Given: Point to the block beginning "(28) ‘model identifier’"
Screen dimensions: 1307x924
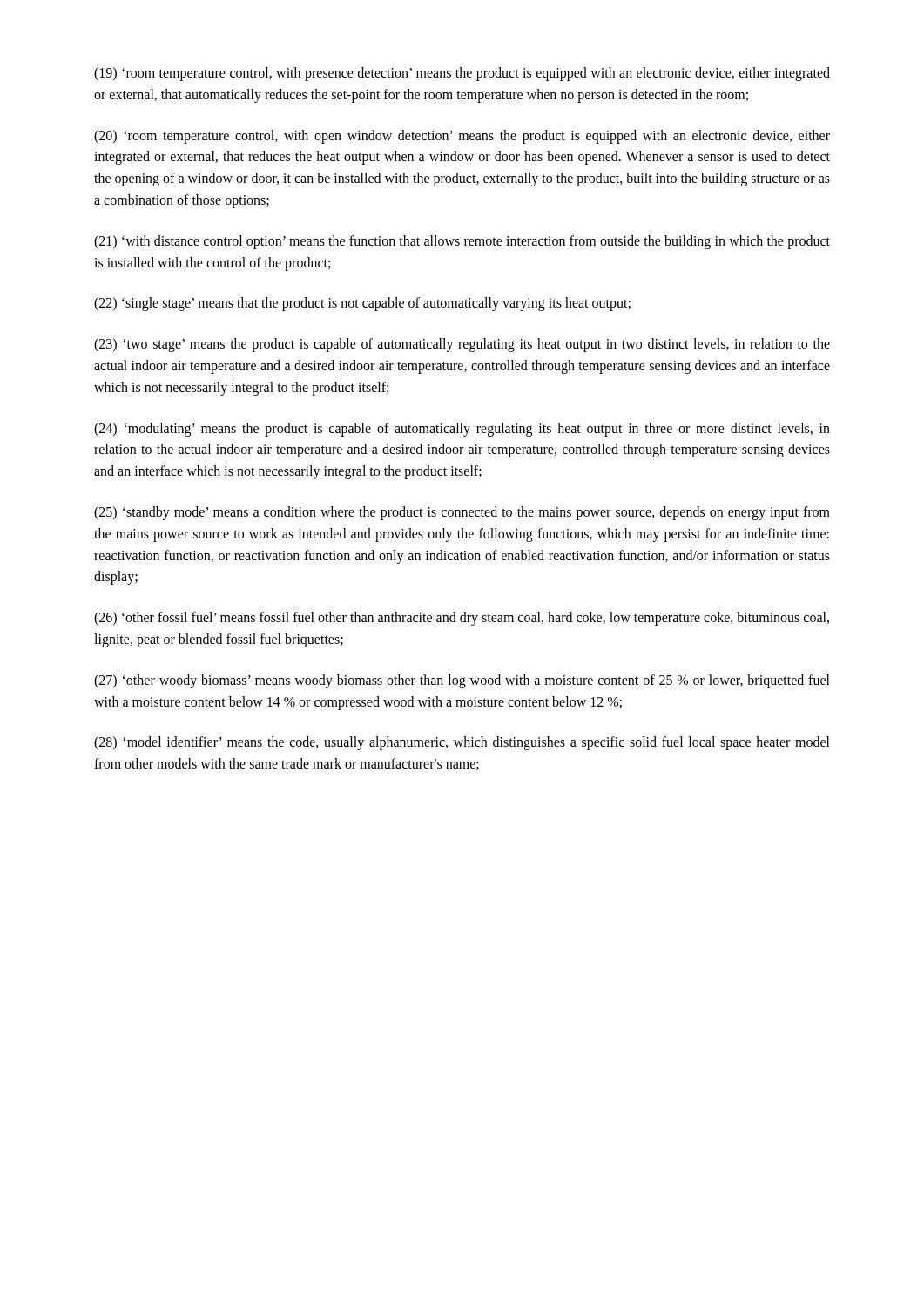Looking at the screenshot, I should pos(462,753).
